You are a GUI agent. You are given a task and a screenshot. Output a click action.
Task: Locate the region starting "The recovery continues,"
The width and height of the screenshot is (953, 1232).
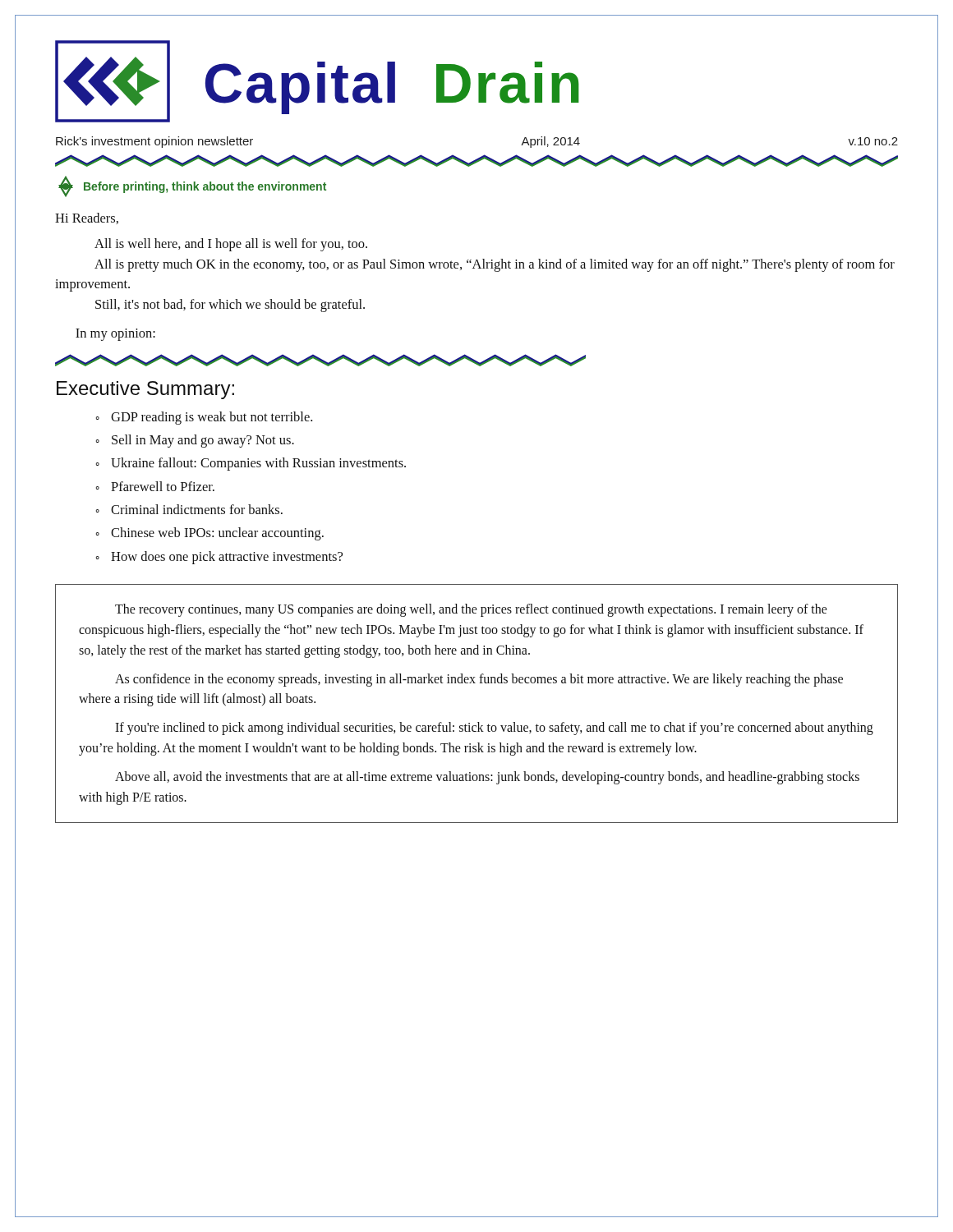471,610
